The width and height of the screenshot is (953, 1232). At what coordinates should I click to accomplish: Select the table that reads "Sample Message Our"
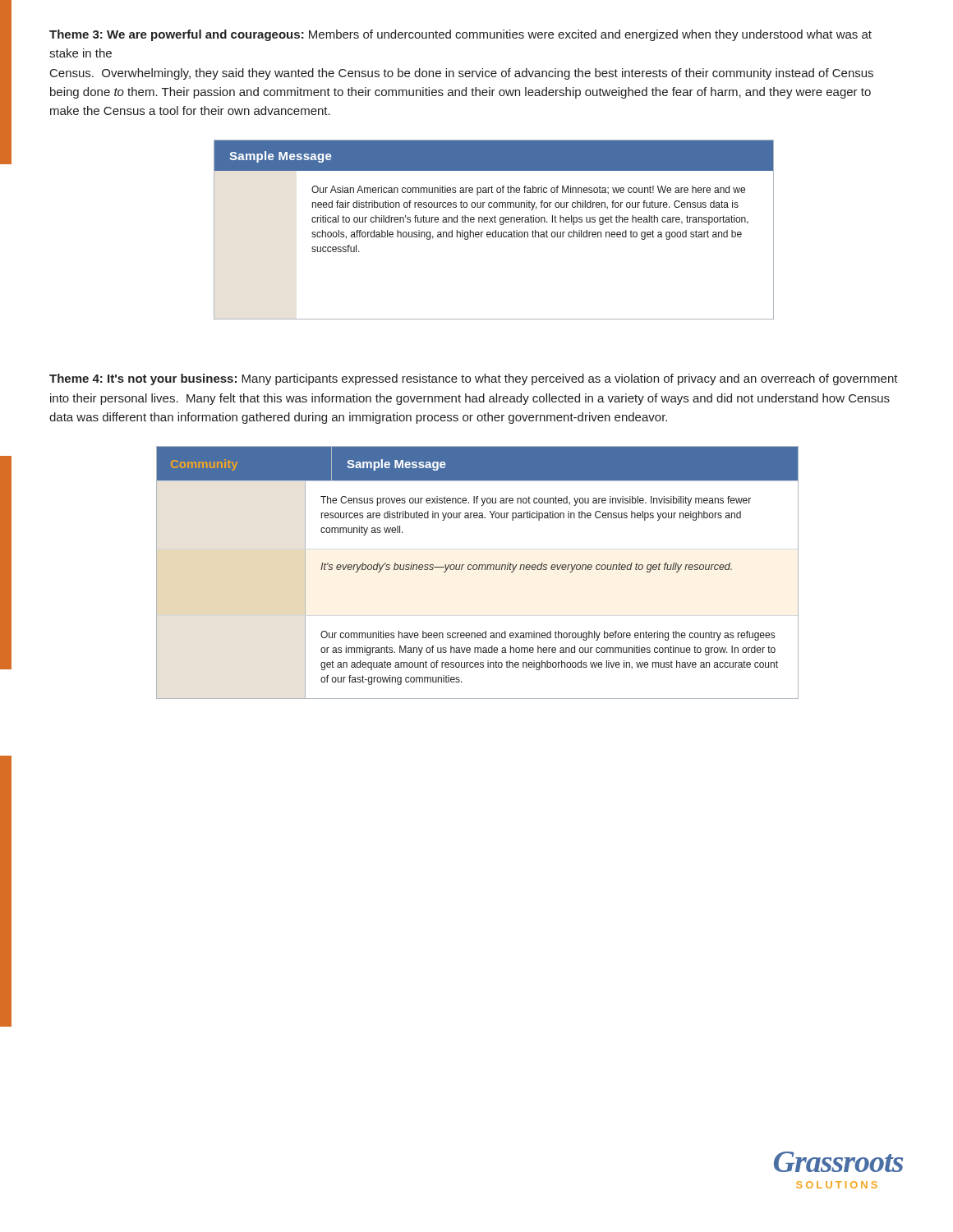tap(494, 230)
